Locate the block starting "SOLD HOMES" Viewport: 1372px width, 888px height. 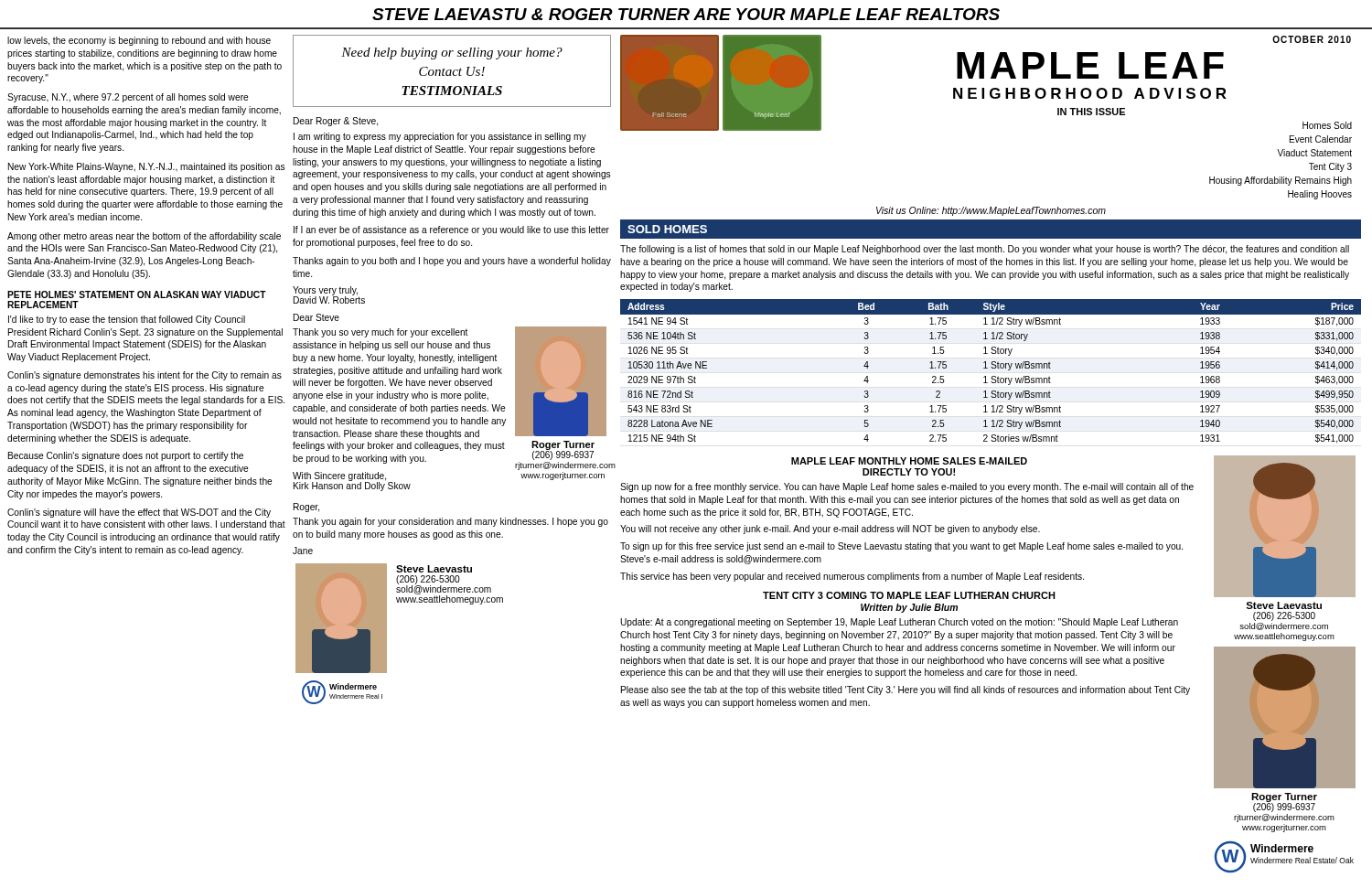point(667,229)
